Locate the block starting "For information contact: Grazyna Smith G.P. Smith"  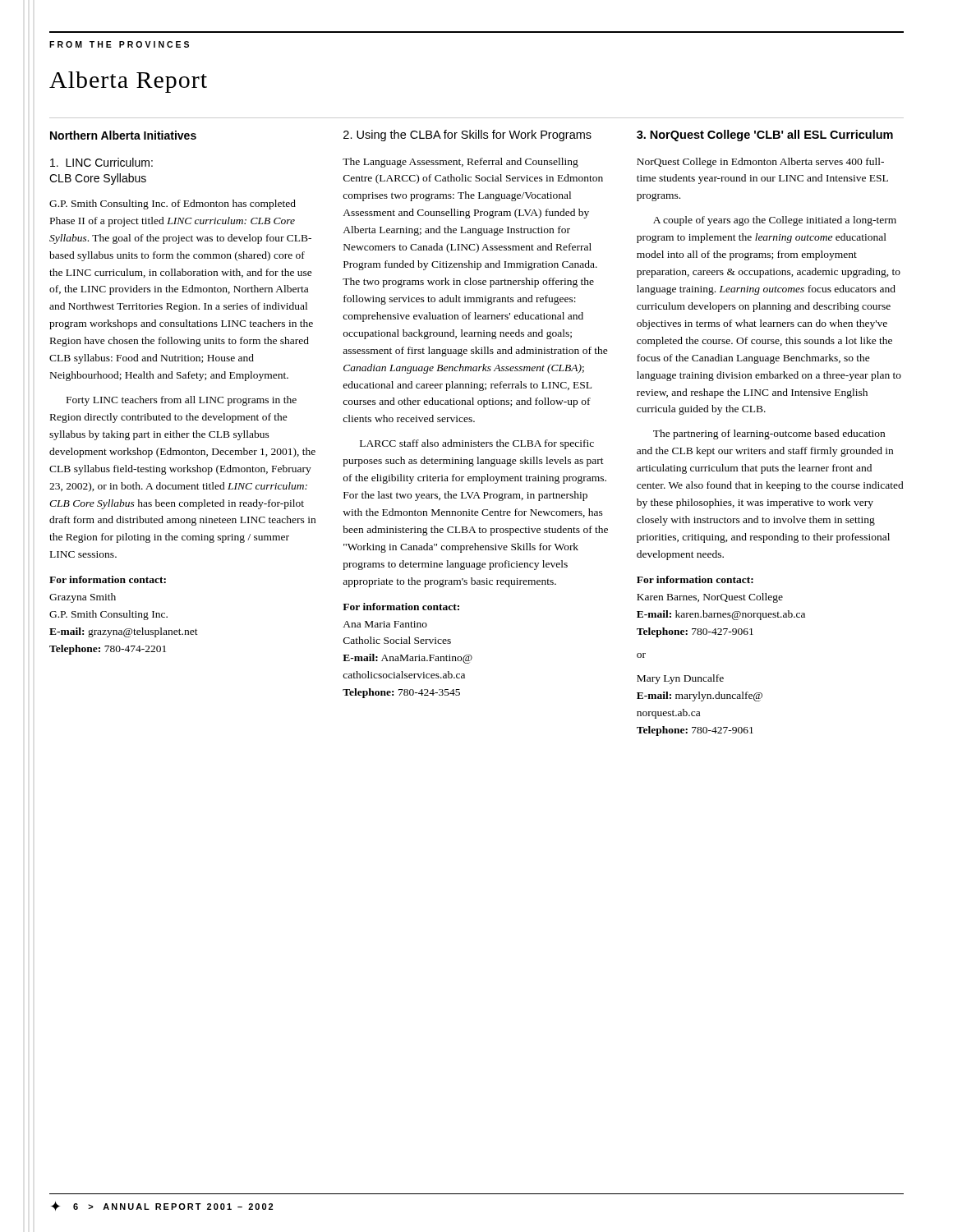coord(123,614)
